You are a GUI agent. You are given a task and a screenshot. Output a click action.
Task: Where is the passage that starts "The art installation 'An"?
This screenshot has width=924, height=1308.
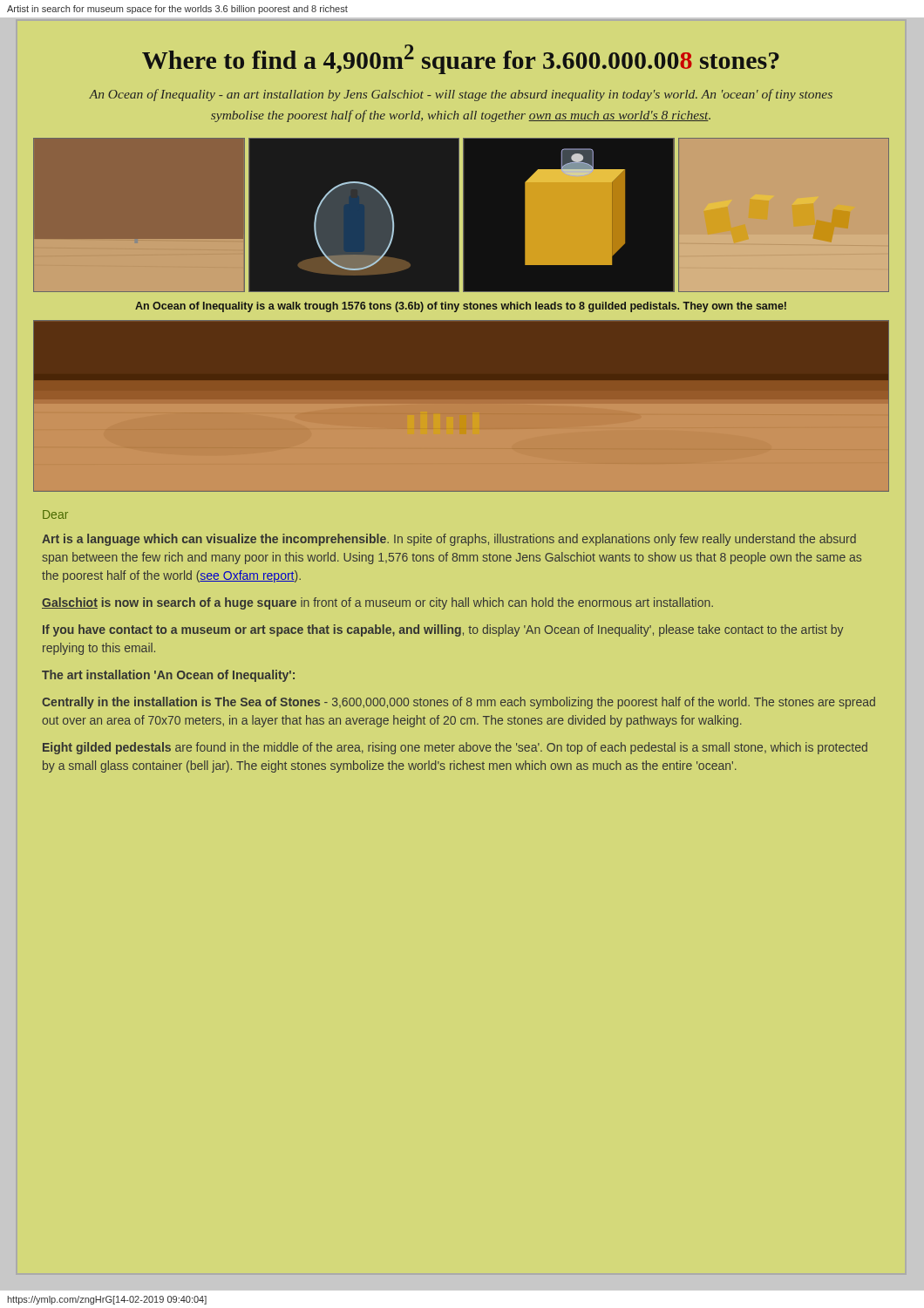coord(169,675)
